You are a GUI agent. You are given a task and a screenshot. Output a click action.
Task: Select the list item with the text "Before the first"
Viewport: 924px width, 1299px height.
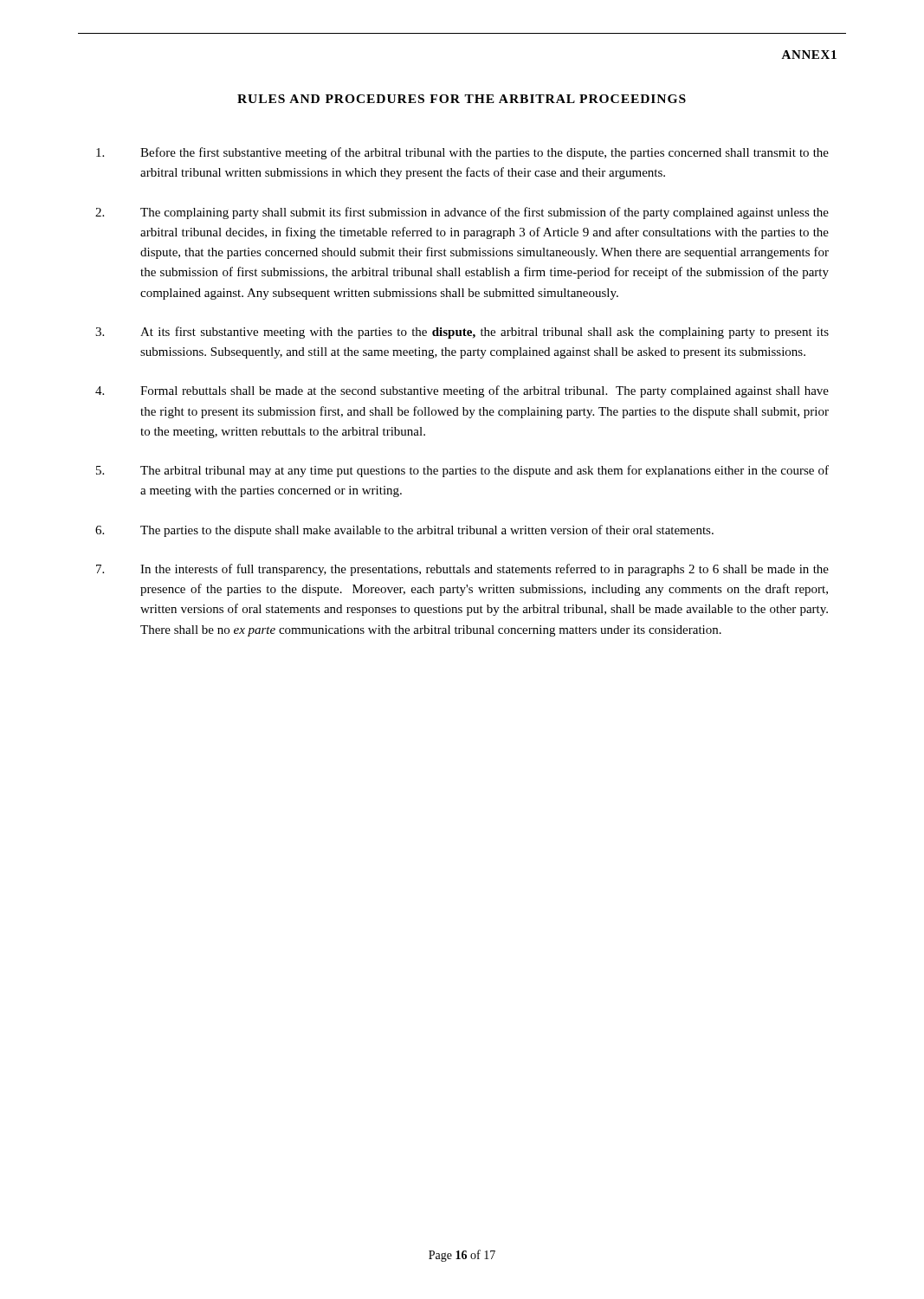pos(462,163)
